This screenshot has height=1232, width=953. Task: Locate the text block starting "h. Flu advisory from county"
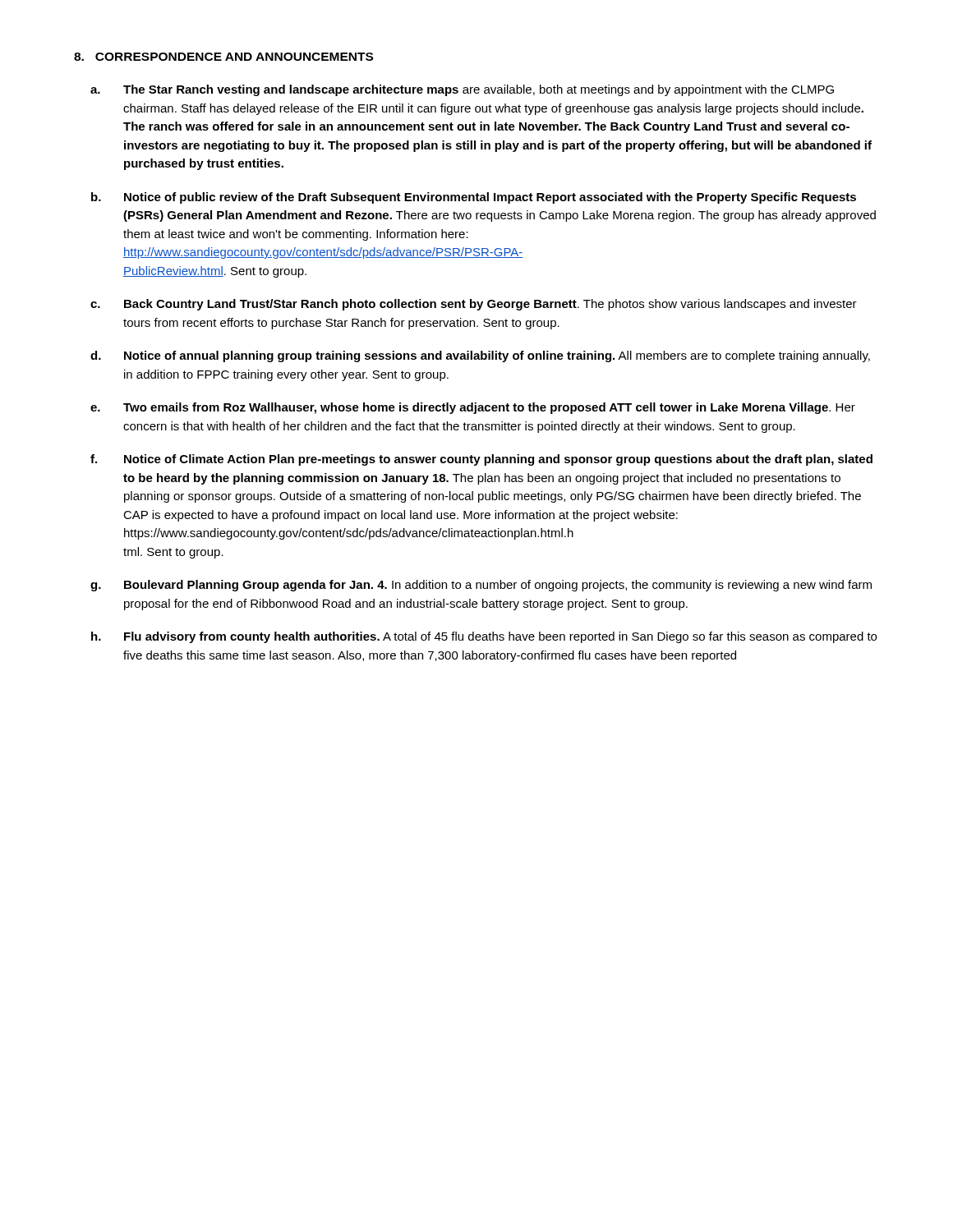pyautogui.click(x=485, y=646)
